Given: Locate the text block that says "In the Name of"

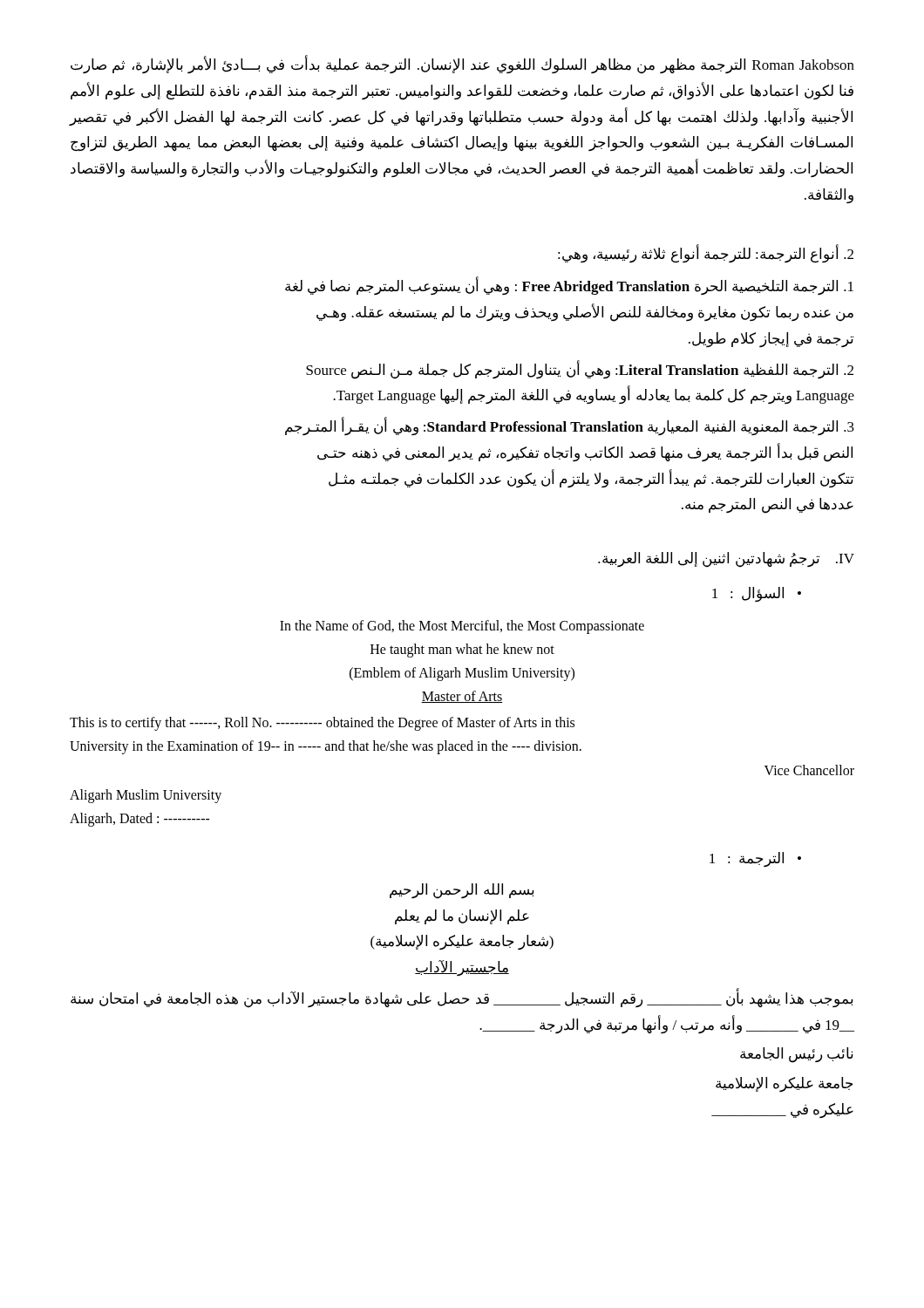Looking at the screenshot, I should [462, 661].
